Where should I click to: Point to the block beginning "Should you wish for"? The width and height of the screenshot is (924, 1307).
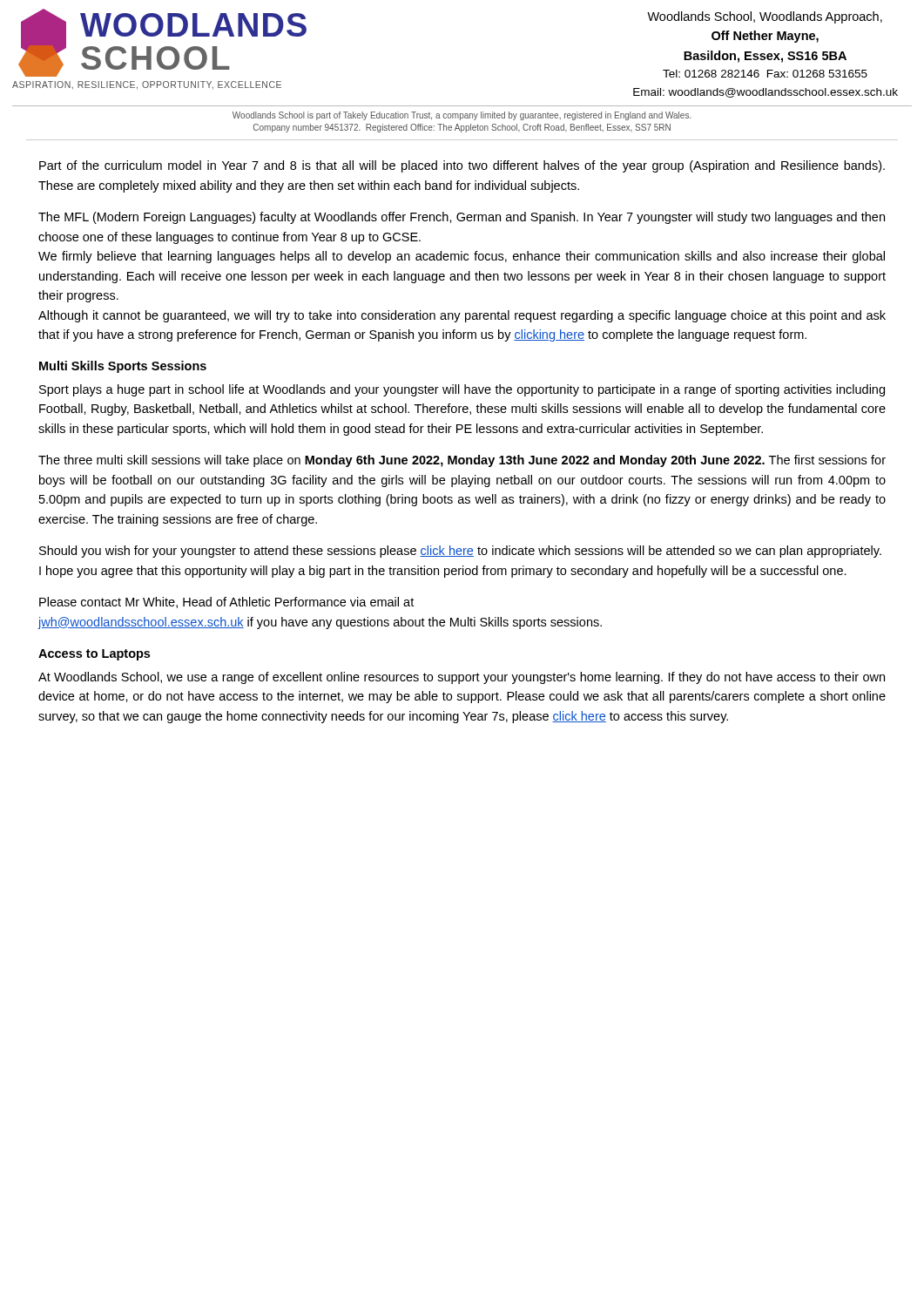click(462, 561)
